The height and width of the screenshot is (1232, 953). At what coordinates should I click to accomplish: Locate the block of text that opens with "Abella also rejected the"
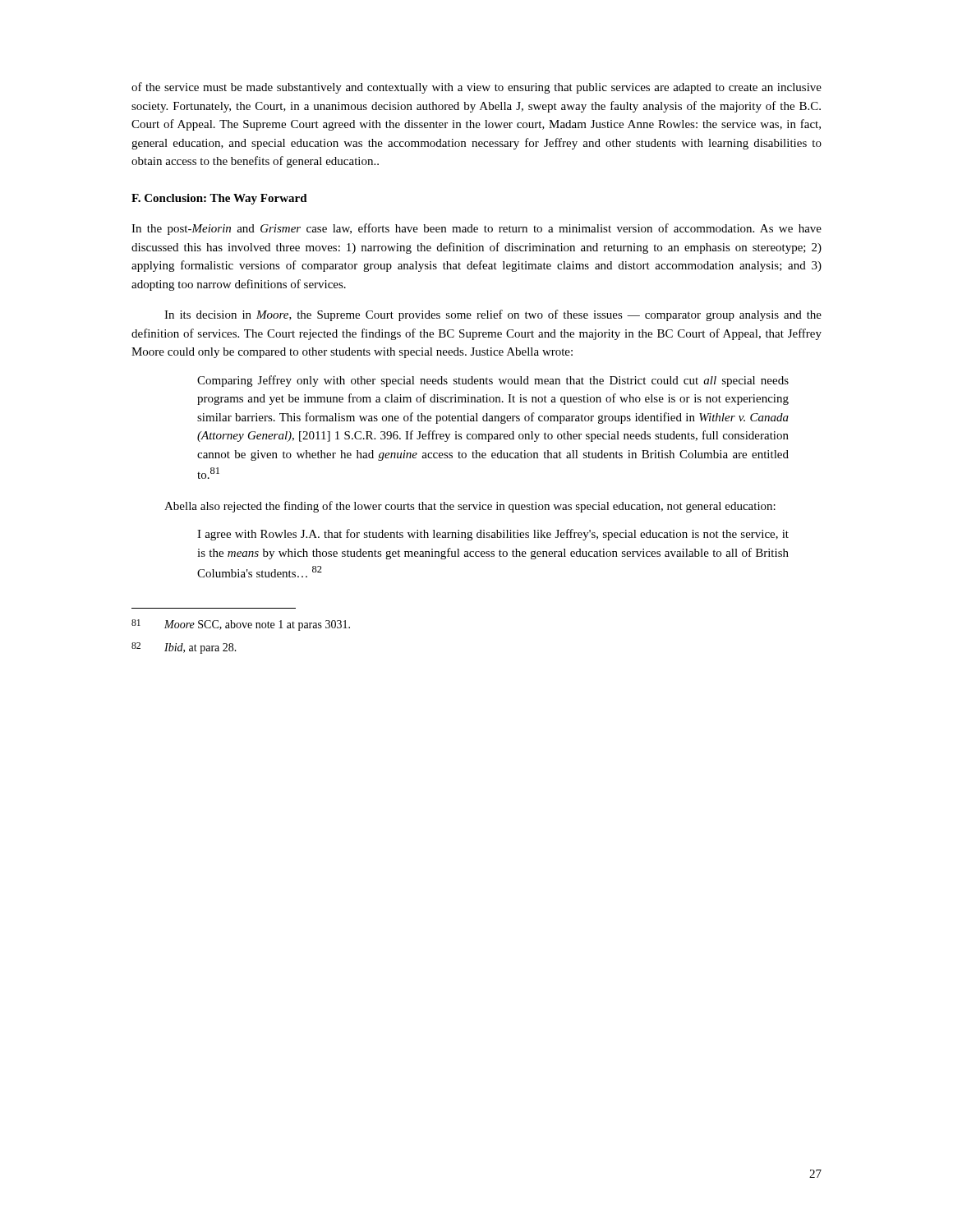(x=476, y=506)
